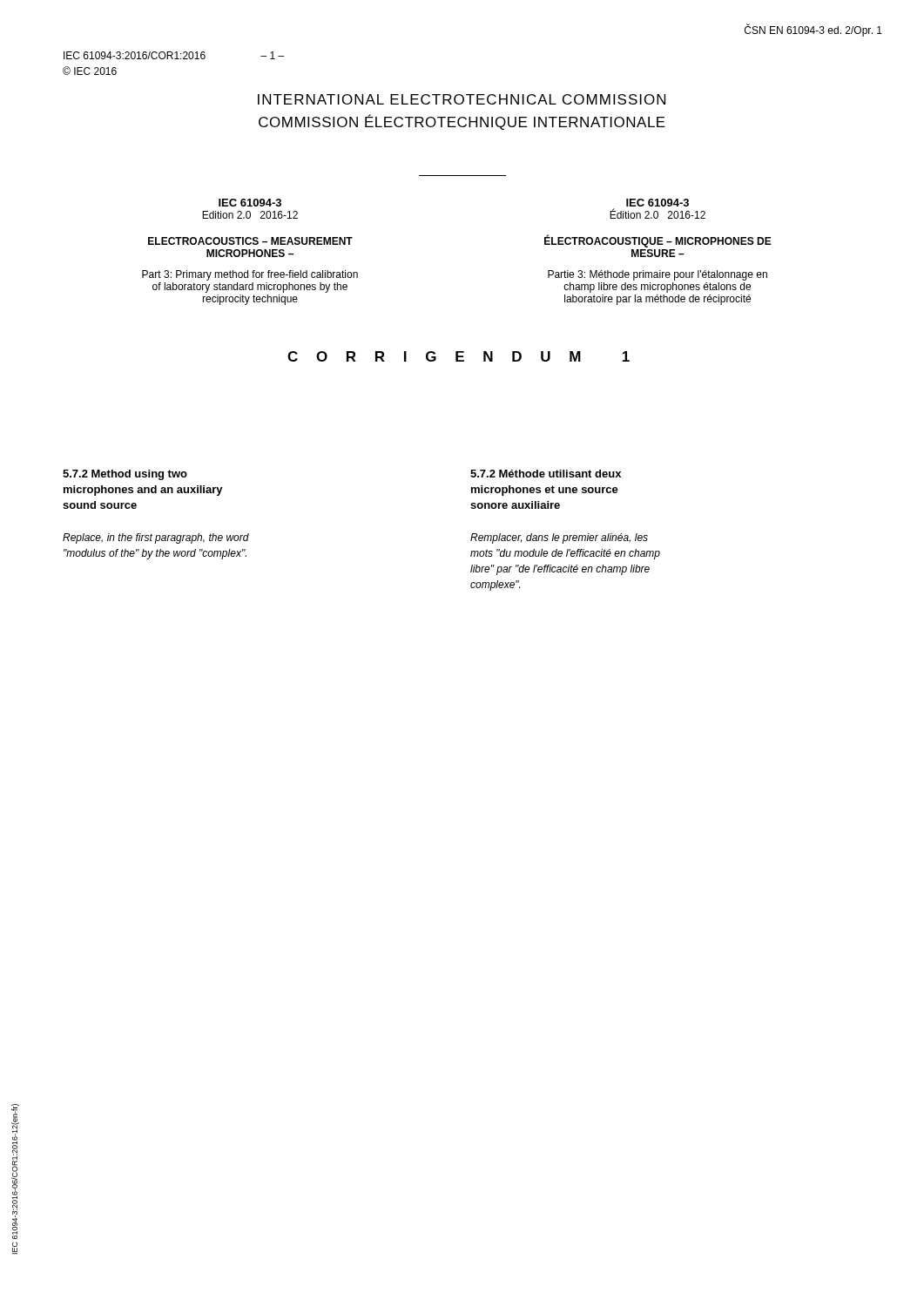Find the region starting "COMMISSION ÉLECTROTECHNIQUE INTERNATIONALE"
The width and height of the screenshot is (924, 1307).
462,122
